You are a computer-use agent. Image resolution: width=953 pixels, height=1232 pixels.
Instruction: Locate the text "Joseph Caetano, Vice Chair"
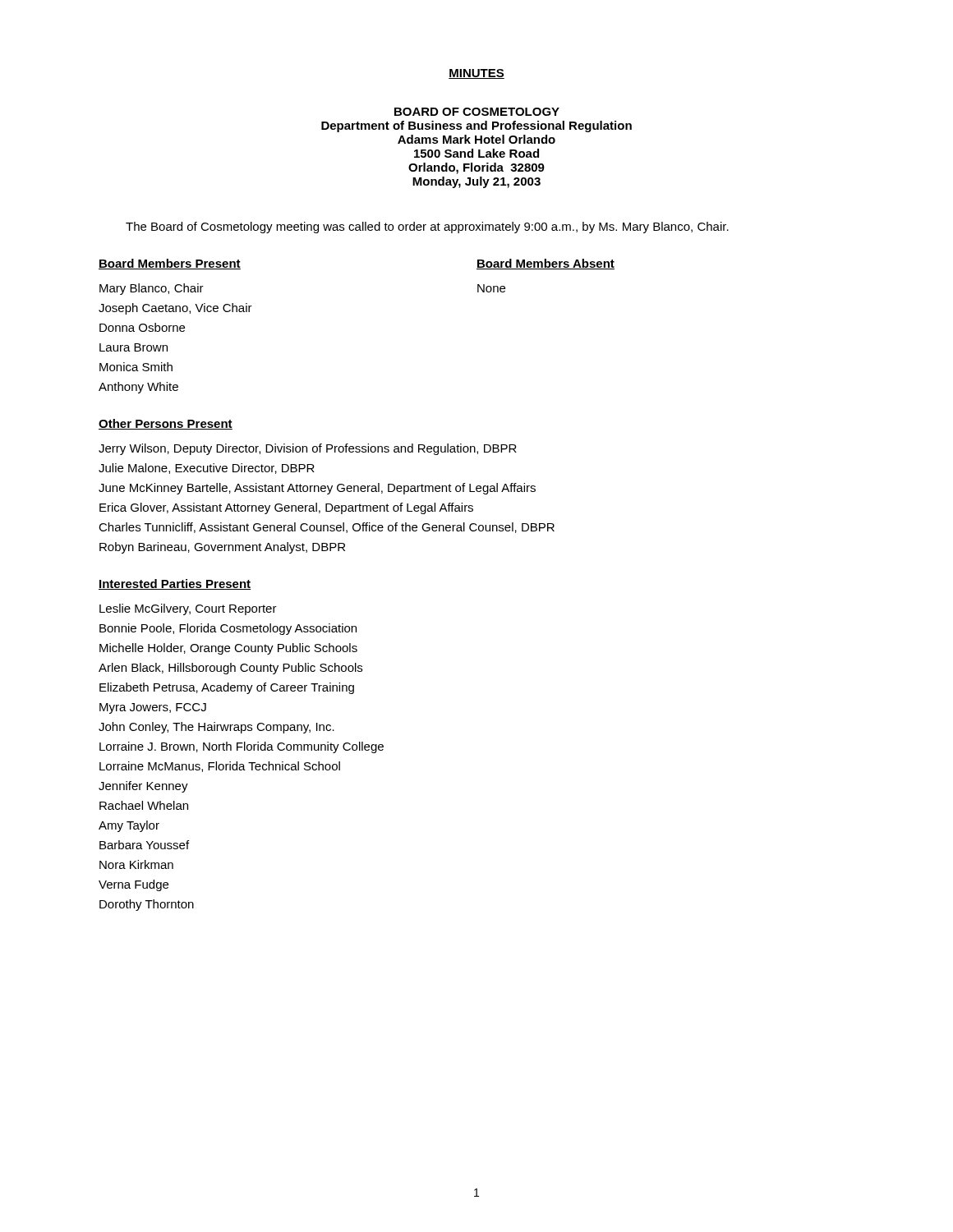click(175, 307)
